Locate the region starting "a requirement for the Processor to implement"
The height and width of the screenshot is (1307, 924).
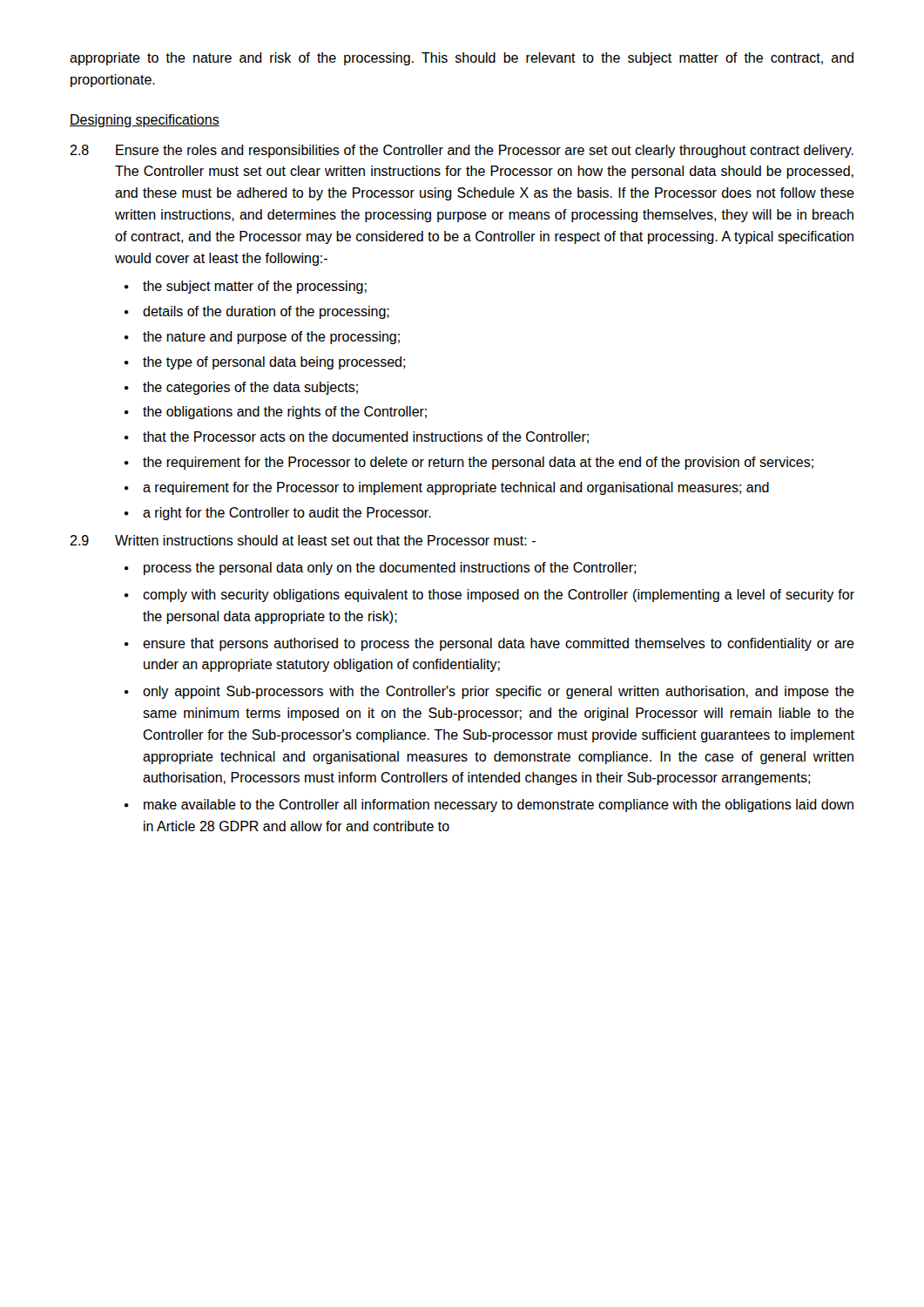[x=456, y=487]
